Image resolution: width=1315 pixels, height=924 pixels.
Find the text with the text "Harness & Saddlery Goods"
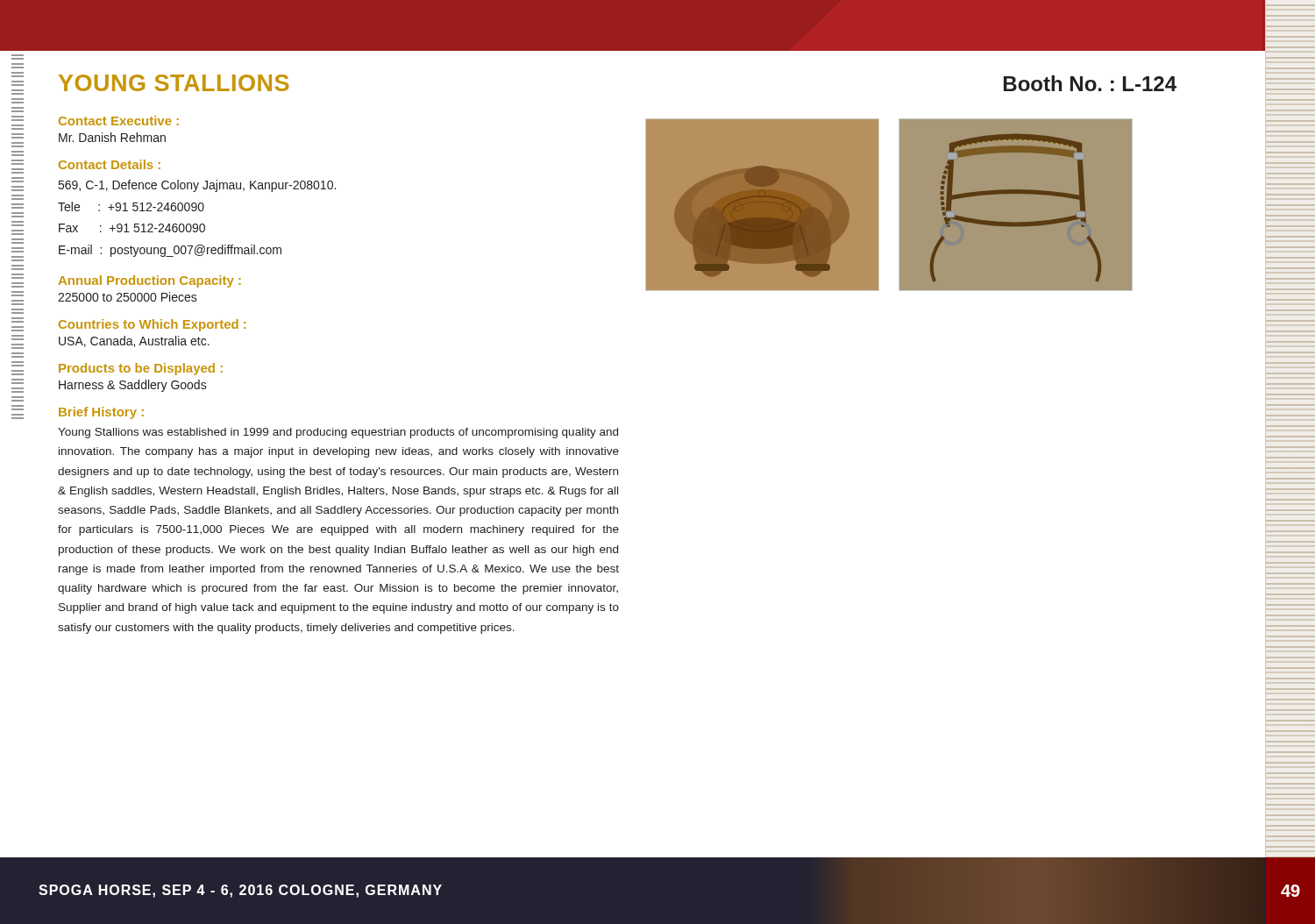pyautogui.click(x=132, y=385)
